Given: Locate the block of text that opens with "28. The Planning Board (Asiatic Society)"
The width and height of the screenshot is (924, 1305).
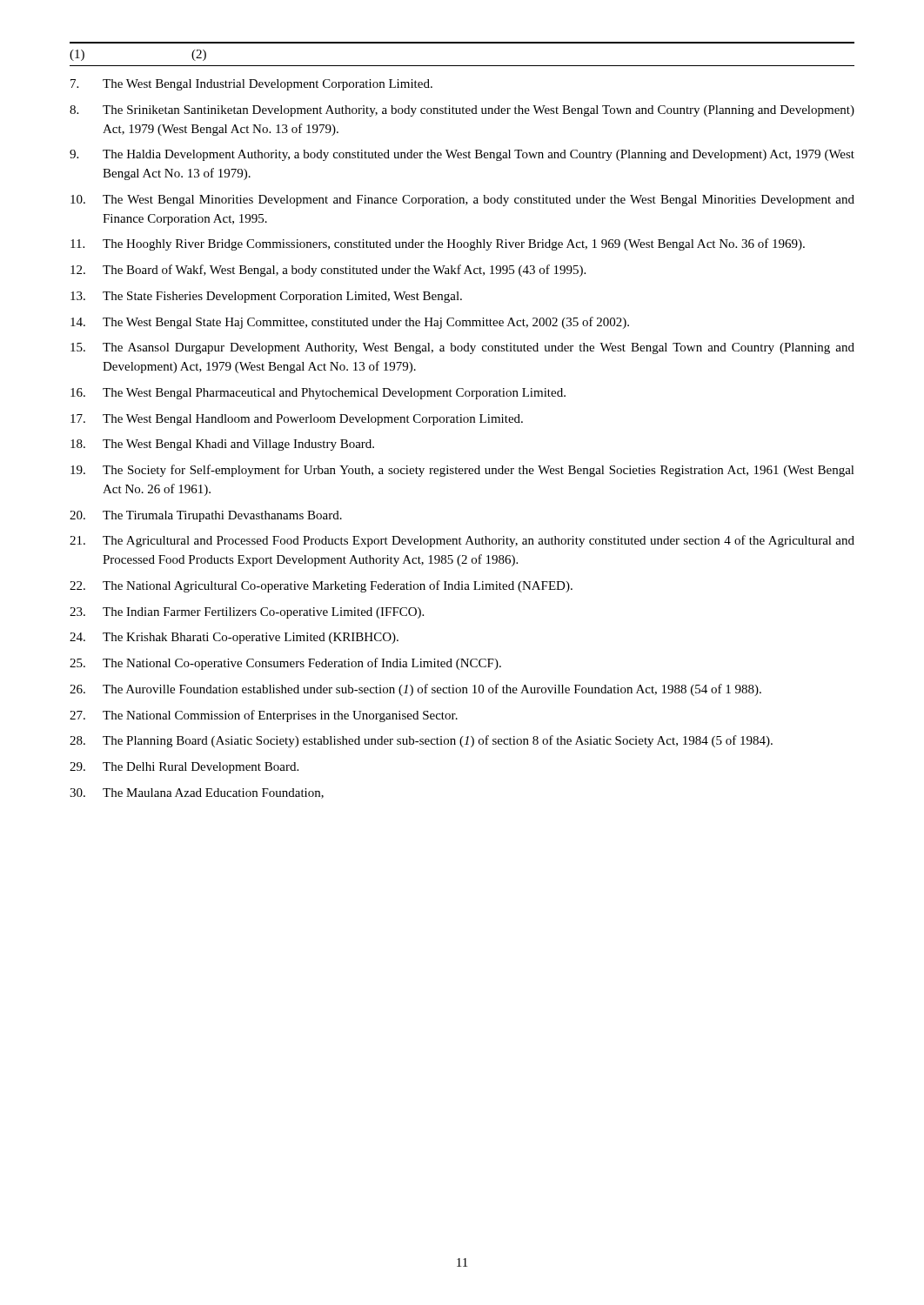Looking at the screenshot, I should (x=462, y=741).
